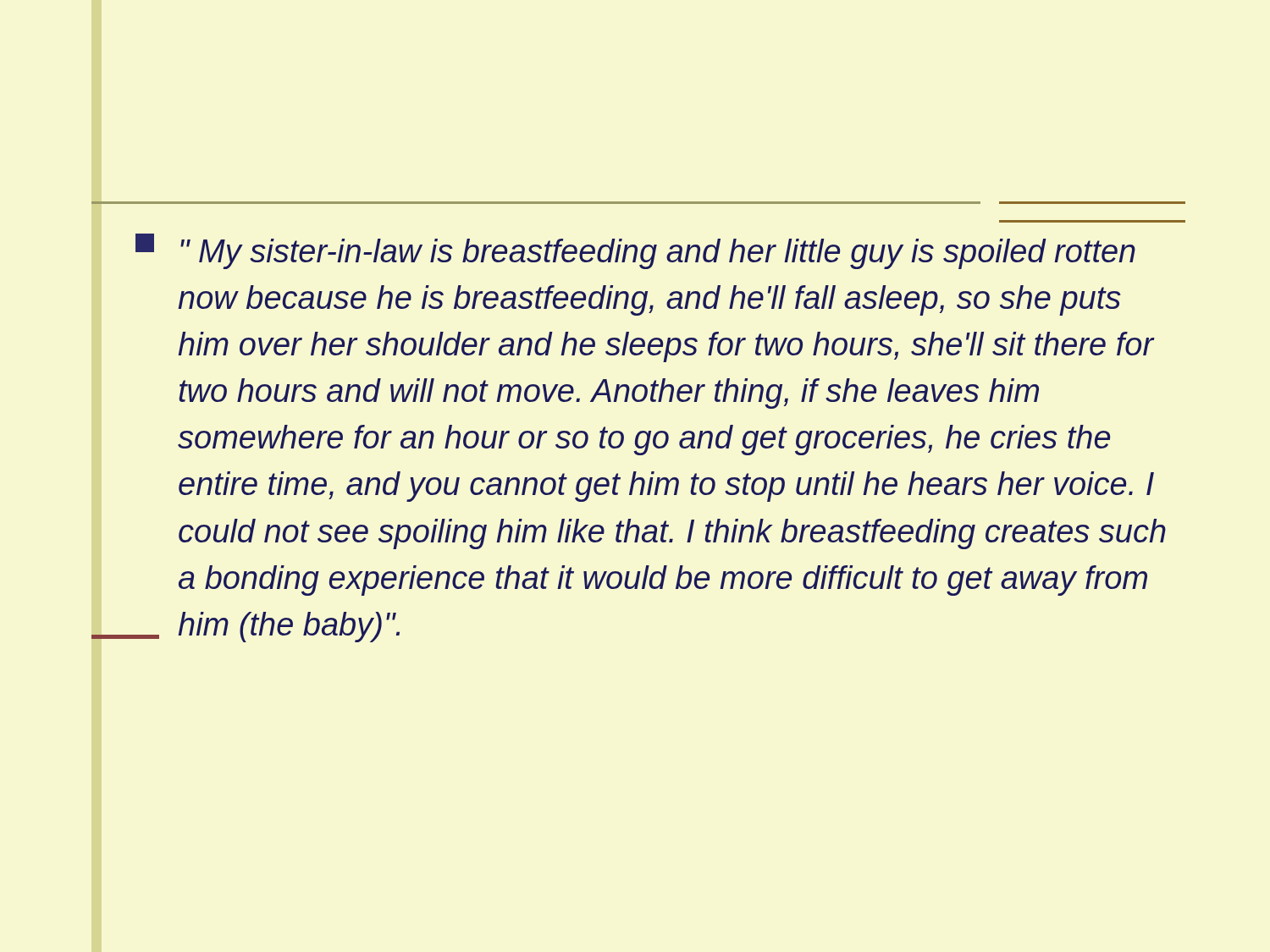Locate the passage starting "" My sister-in-law is breastfeeding and her"
Screen dimensions: 952x1270
[652, 438]
